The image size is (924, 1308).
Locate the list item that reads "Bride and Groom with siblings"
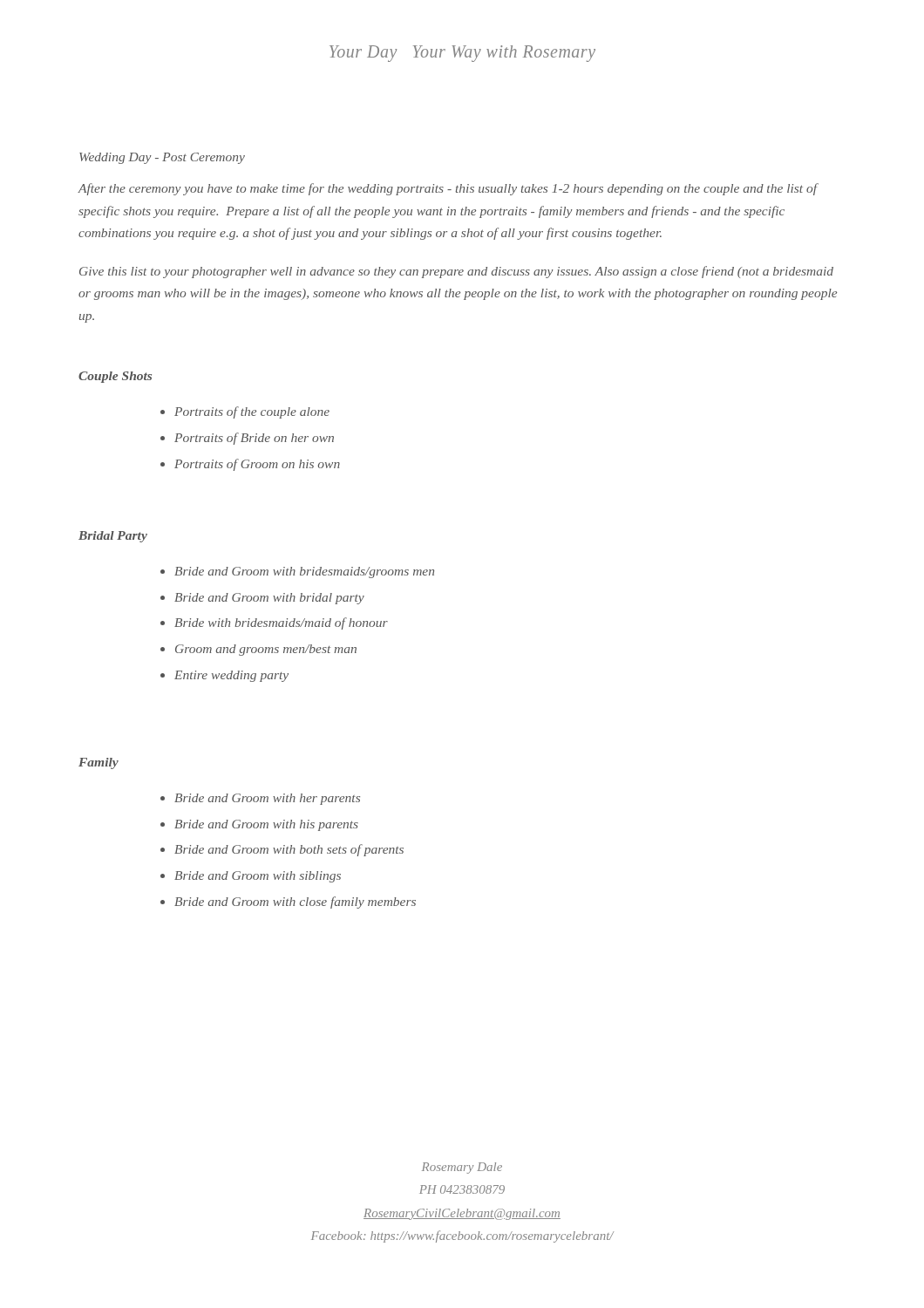tap(258, 875)
